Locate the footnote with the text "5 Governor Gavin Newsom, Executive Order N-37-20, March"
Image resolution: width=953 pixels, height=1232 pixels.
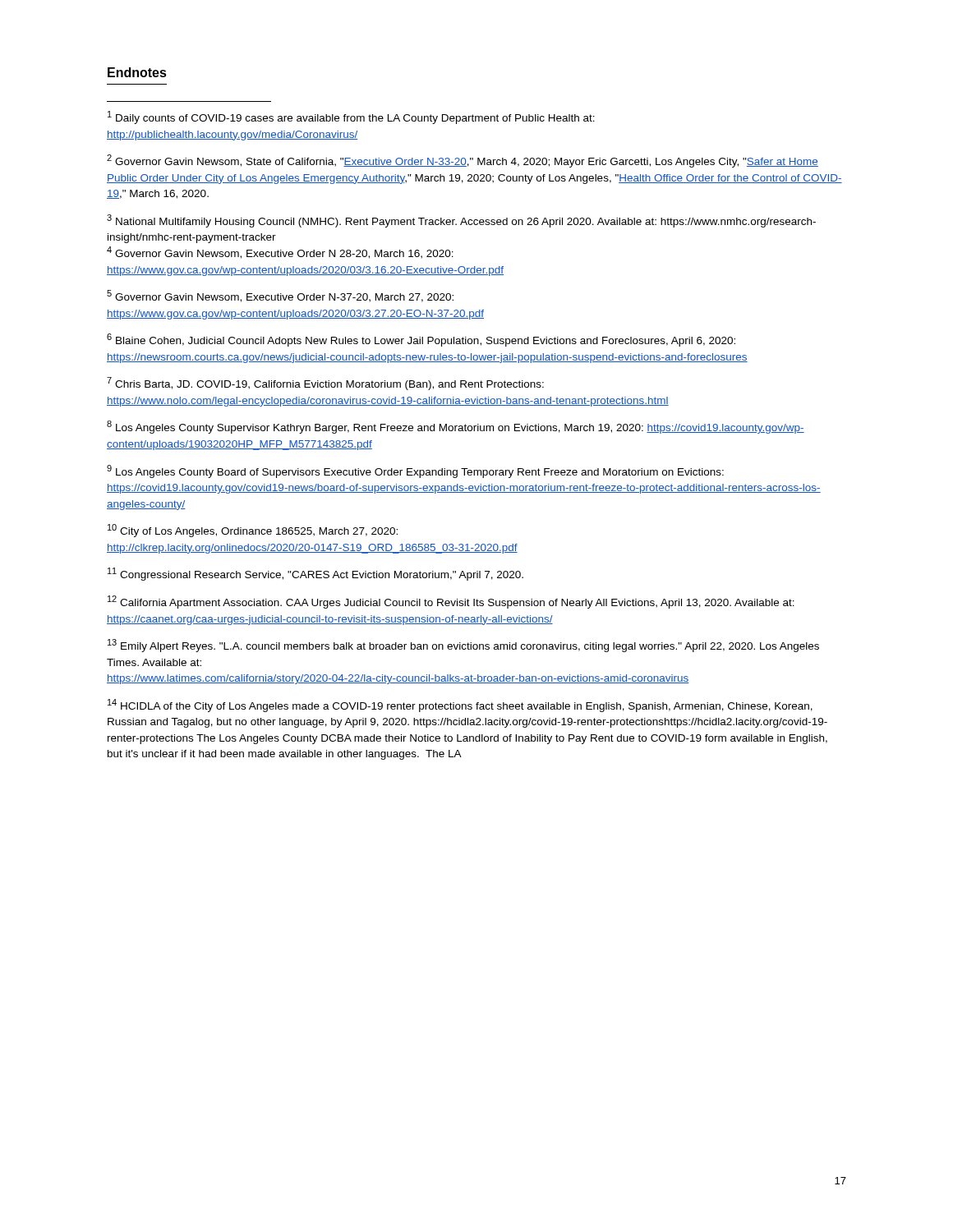(295, 304)
